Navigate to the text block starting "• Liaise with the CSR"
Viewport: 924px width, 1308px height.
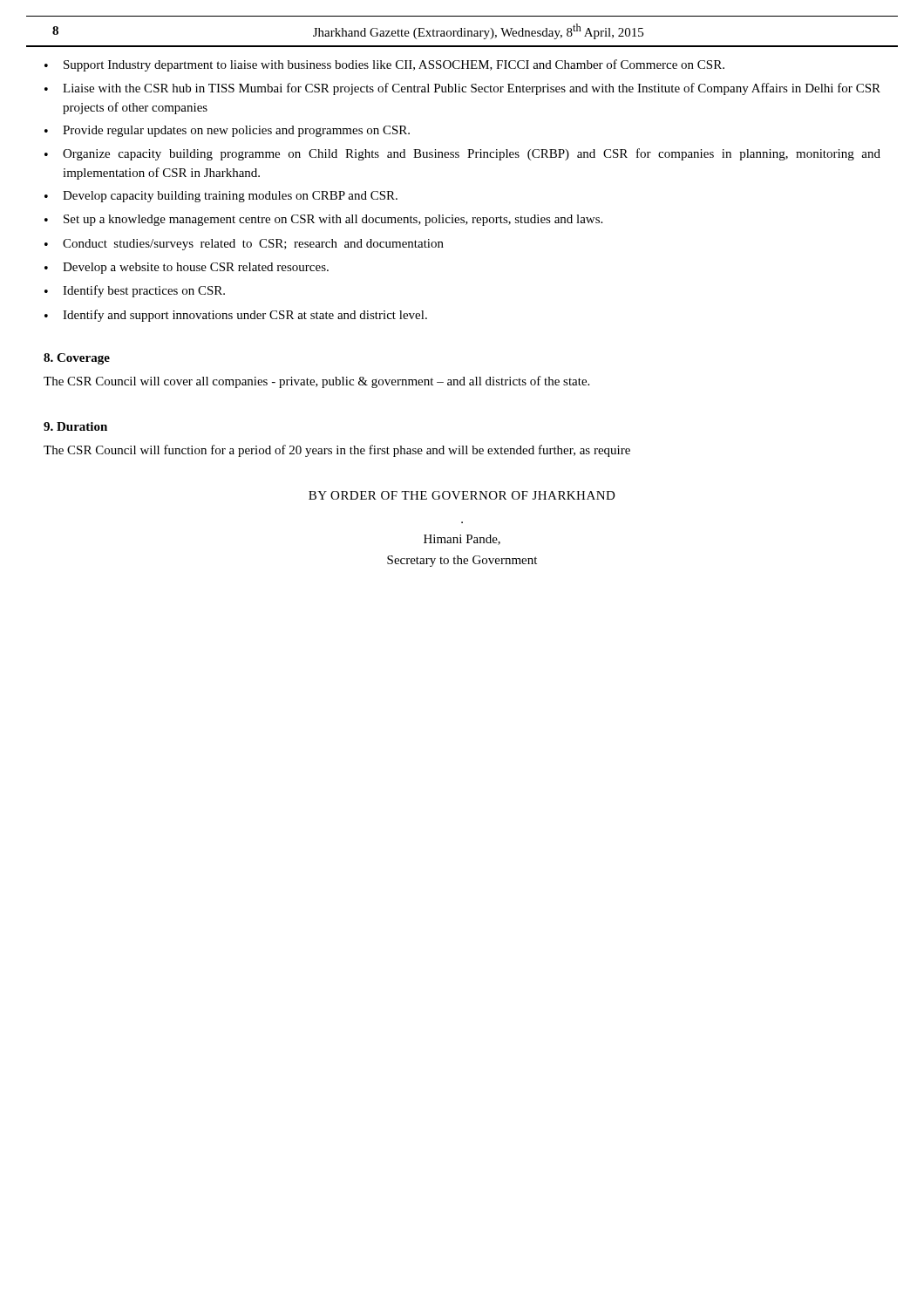pos(462,99)
